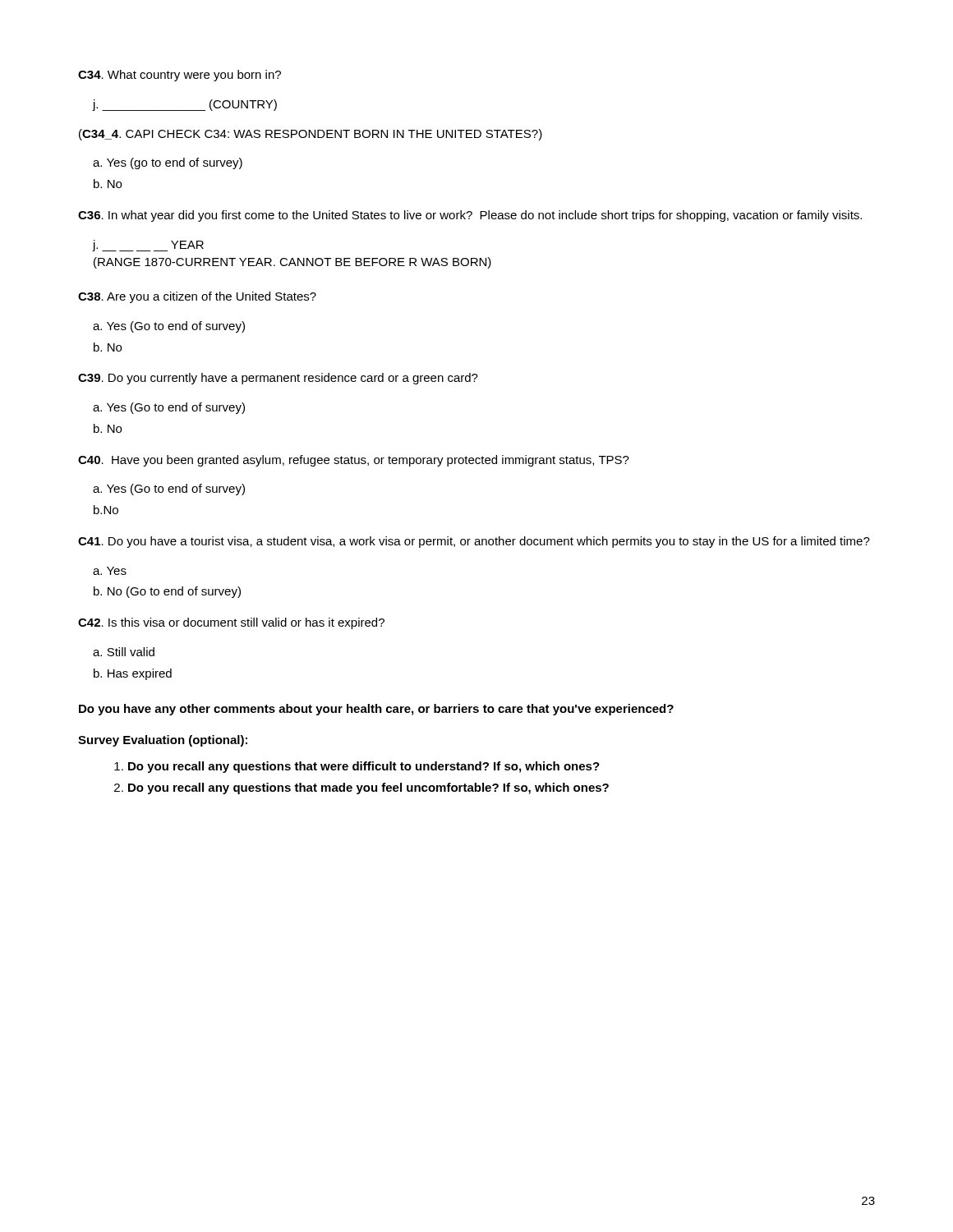Point to the text starting "b. Has expired"
This screenshot has height=1232, width=953.
point(133,674)
